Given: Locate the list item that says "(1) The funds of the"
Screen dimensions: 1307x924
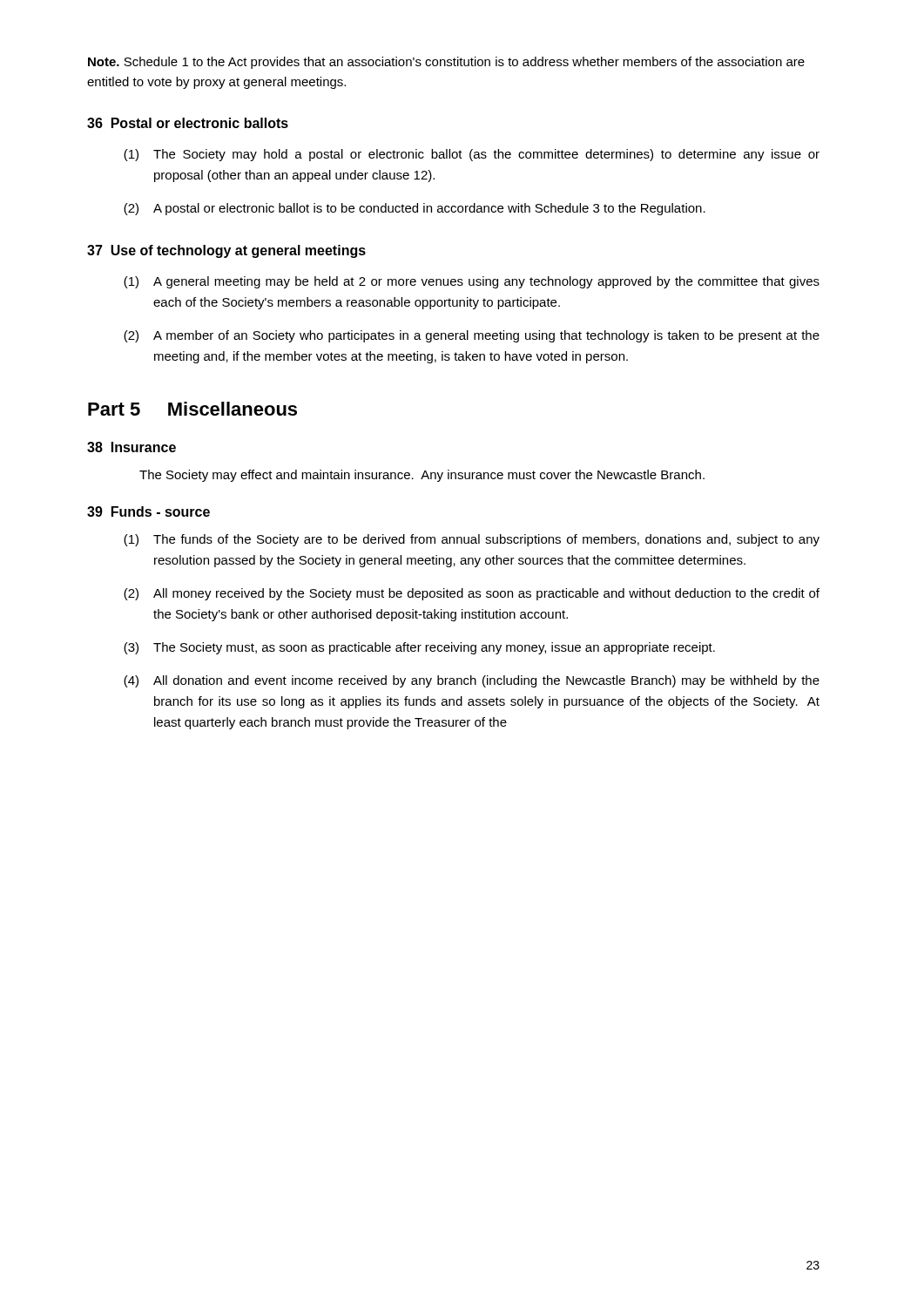Looking at the screenshot, I should coord(453,550).
